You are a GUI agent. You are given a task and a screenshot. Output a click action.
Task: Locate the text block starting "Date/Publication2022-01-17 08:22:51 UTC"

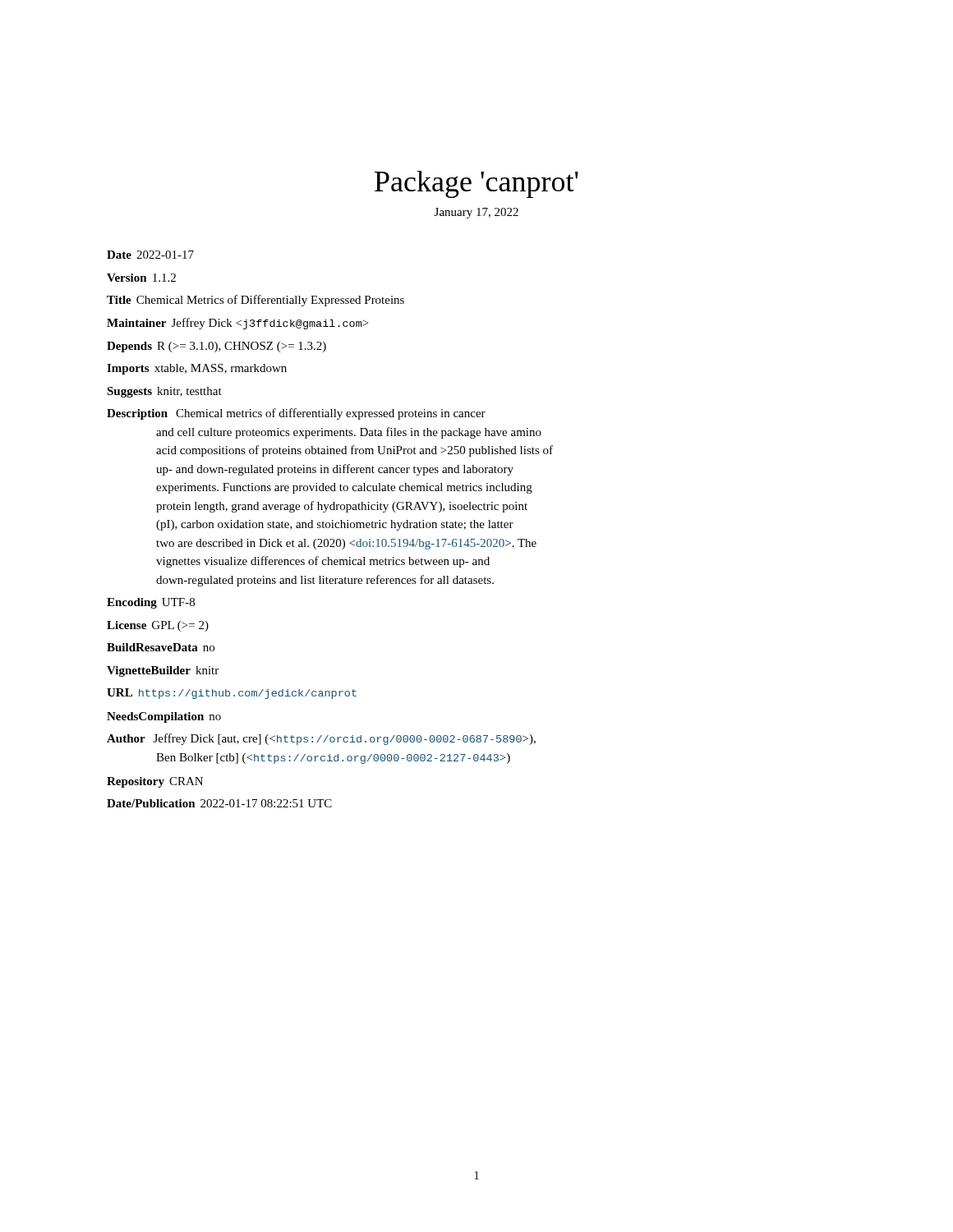click(x=220, y=803)
